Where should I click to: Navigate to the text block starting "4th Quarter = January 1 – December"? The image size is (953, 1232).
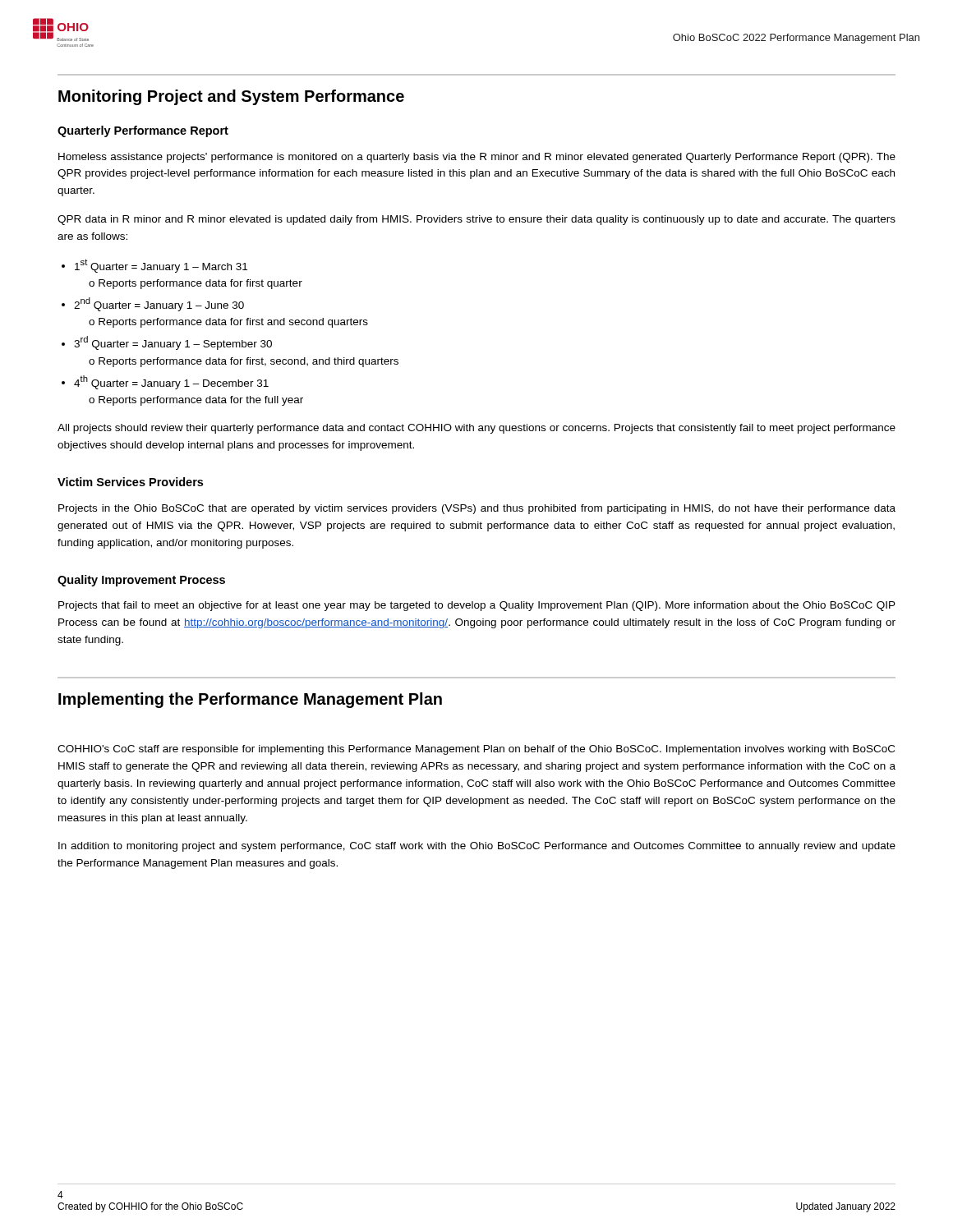tap(171, 382)
